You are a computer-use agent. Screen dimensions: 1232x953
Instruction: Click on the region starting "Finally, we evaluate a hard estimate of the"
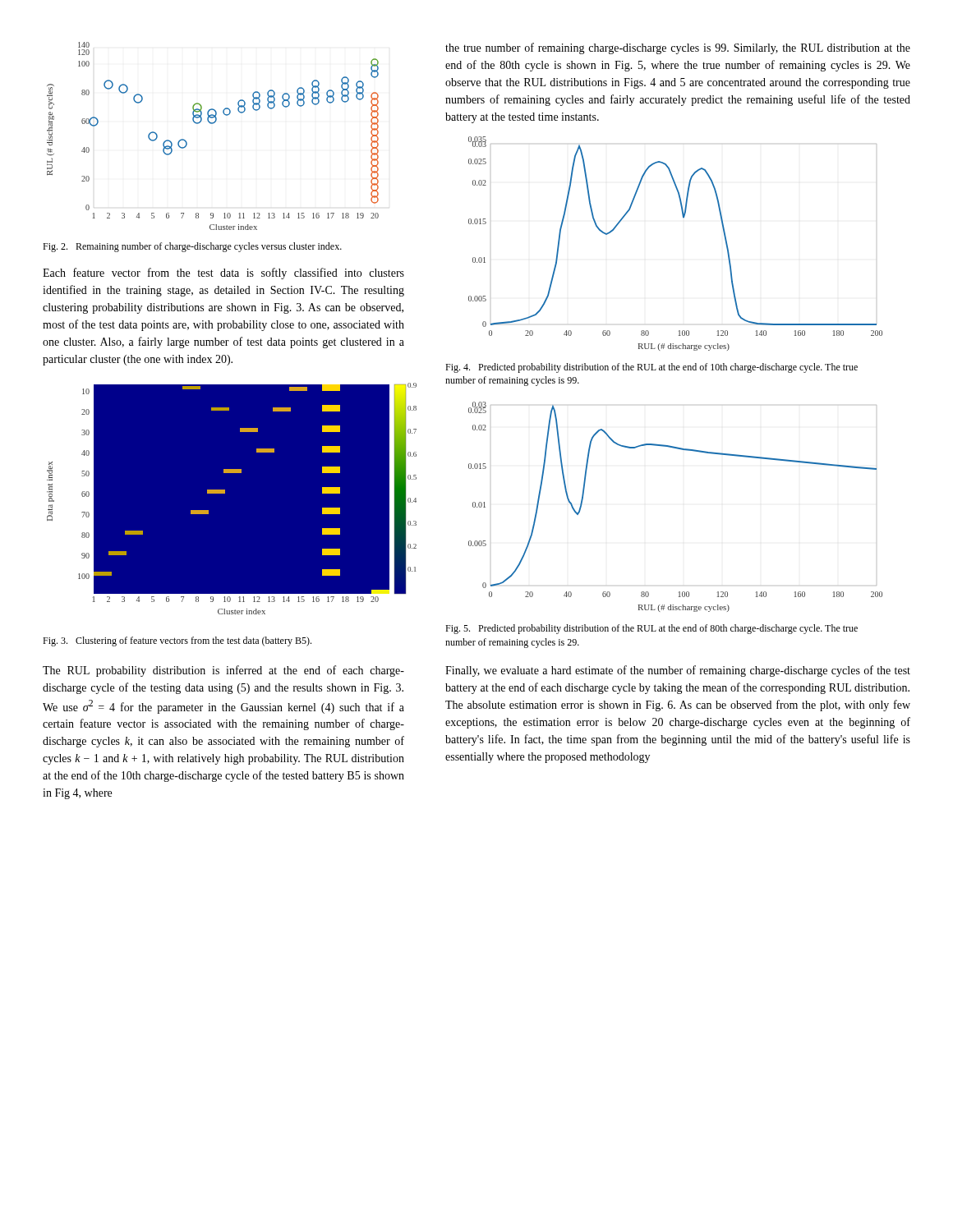pyautogui.click(x=678, y=714)
